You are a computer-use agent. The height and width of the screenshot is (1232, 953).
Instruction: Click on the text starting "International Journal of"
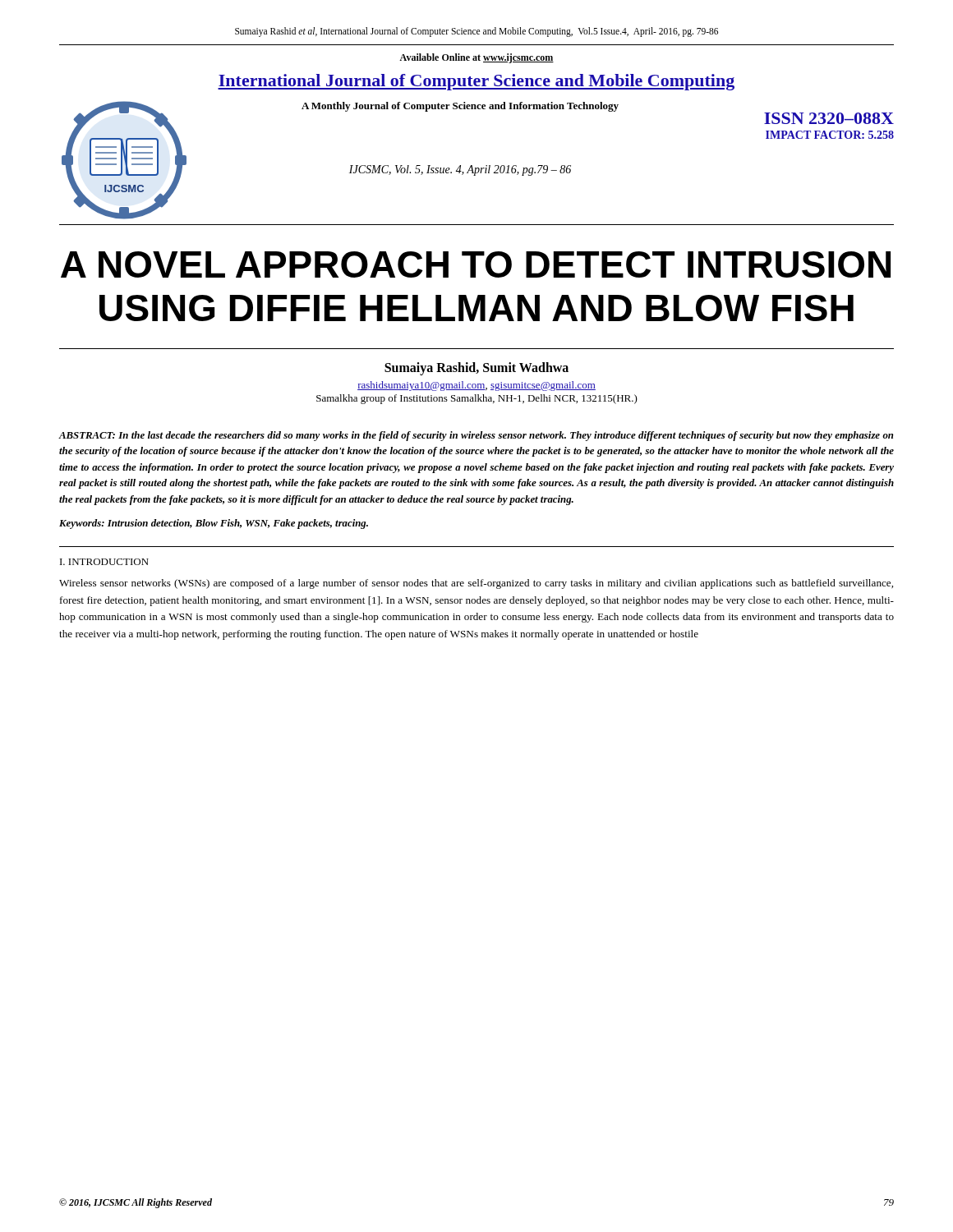(x=476, y=80)
